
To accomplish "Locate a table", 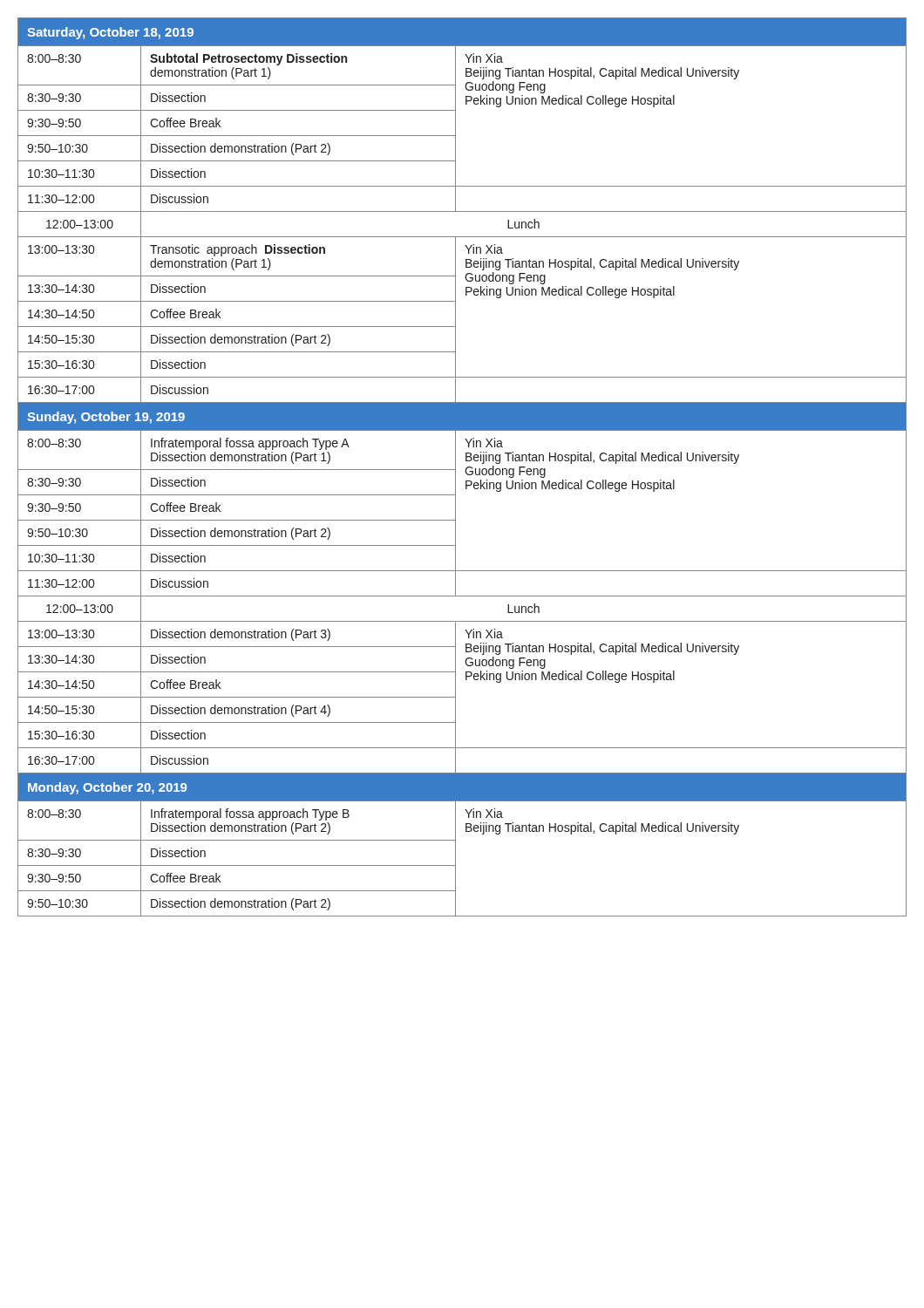I will [x=462, y=467].
